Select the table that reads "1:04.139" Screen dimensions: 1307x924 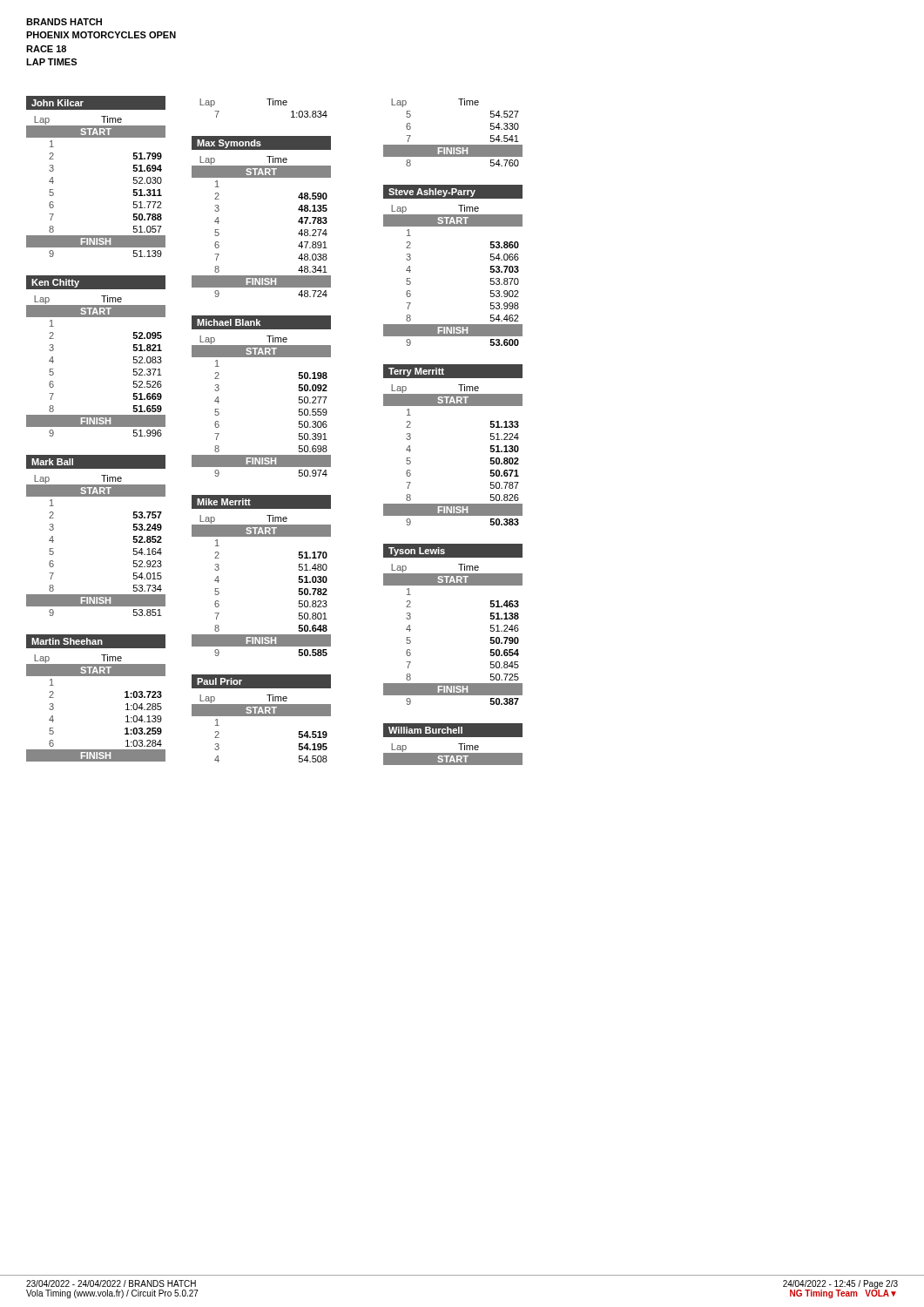coord(96,698)
